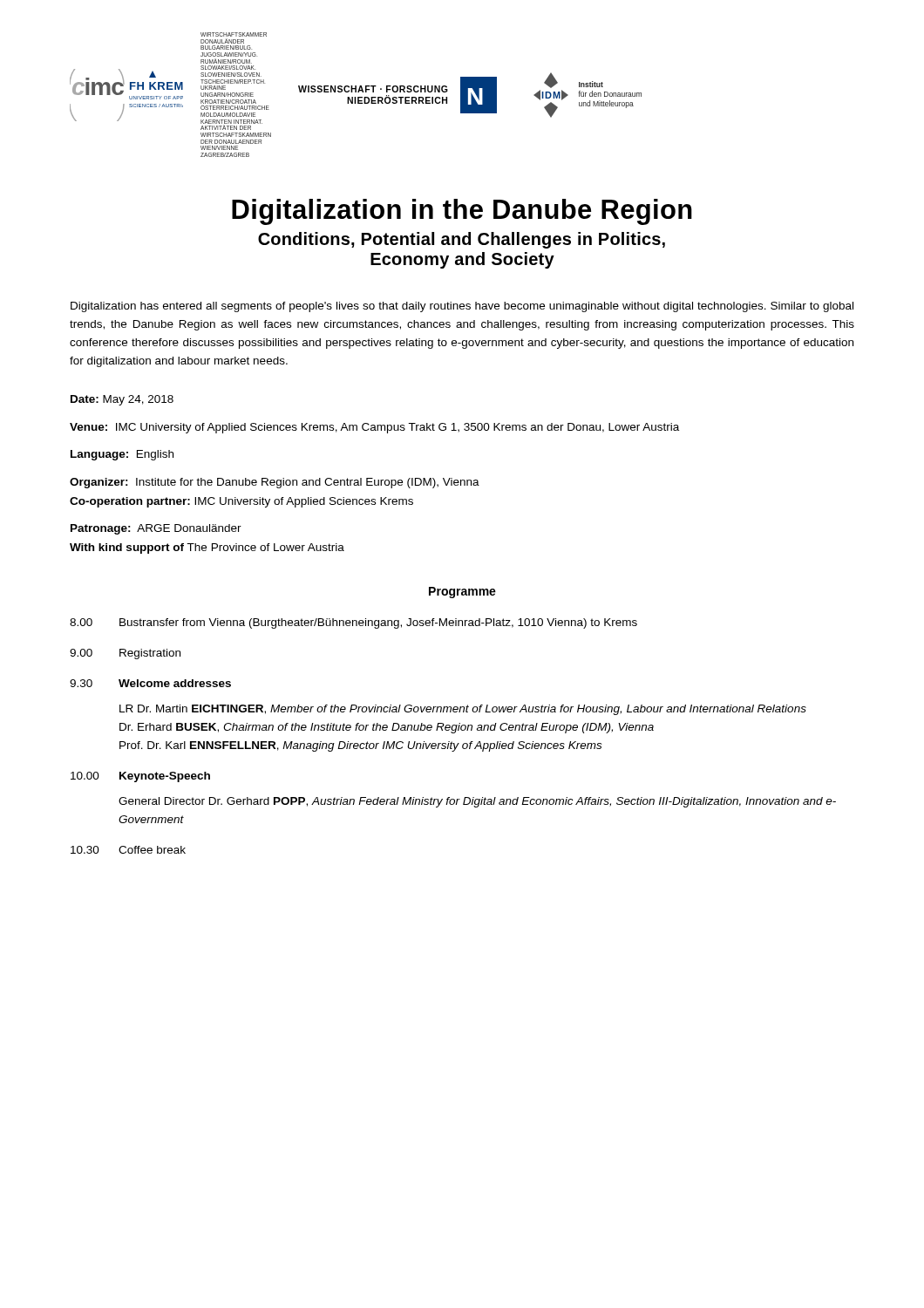The image size is (924, 1308).
Task: Where does it say "Date: May 24, 2018"?
Action: pos(122,400)
